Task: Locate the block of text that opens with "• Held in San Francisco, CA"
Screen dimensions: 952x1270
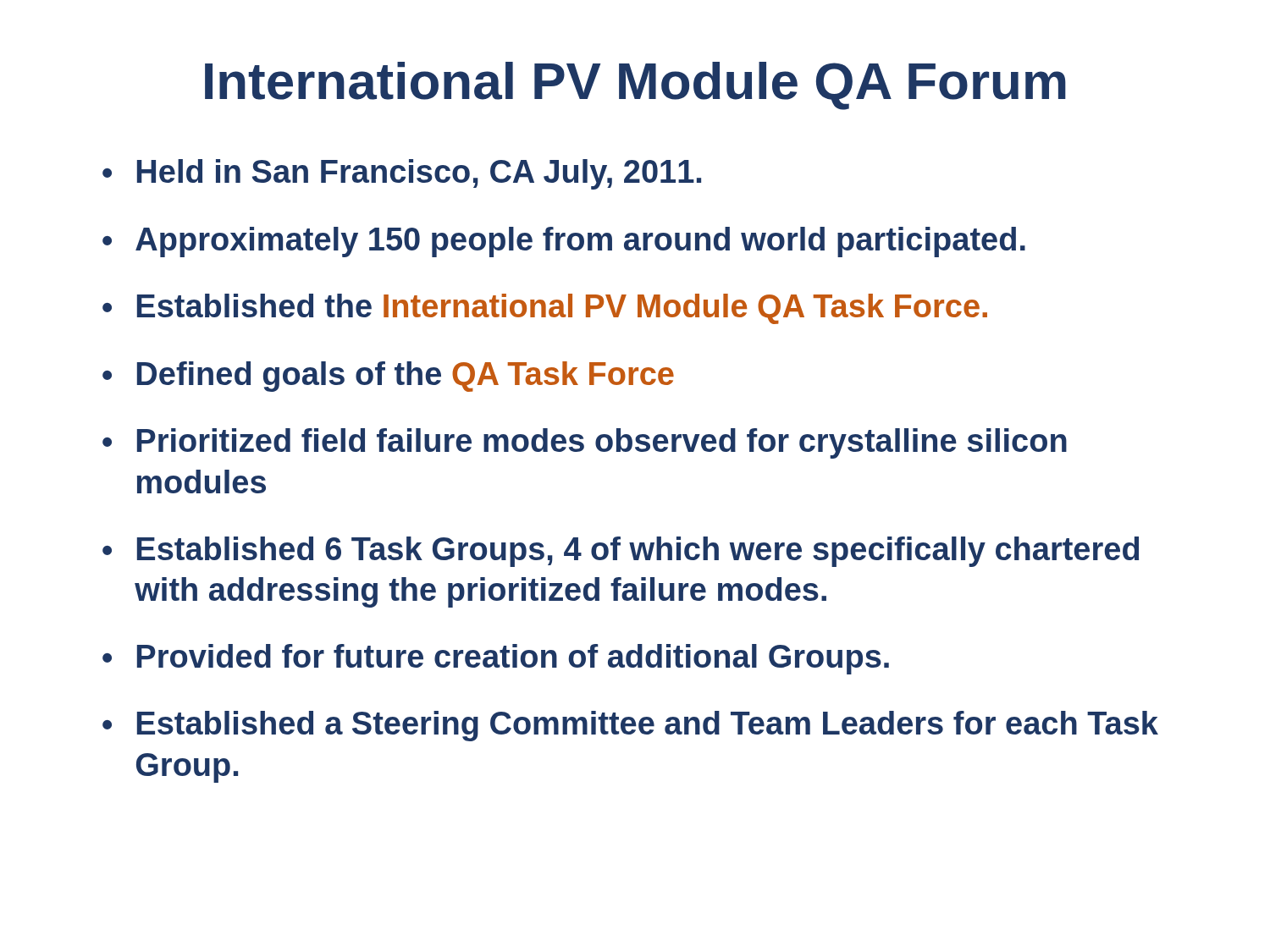Action: click(403, 173)
